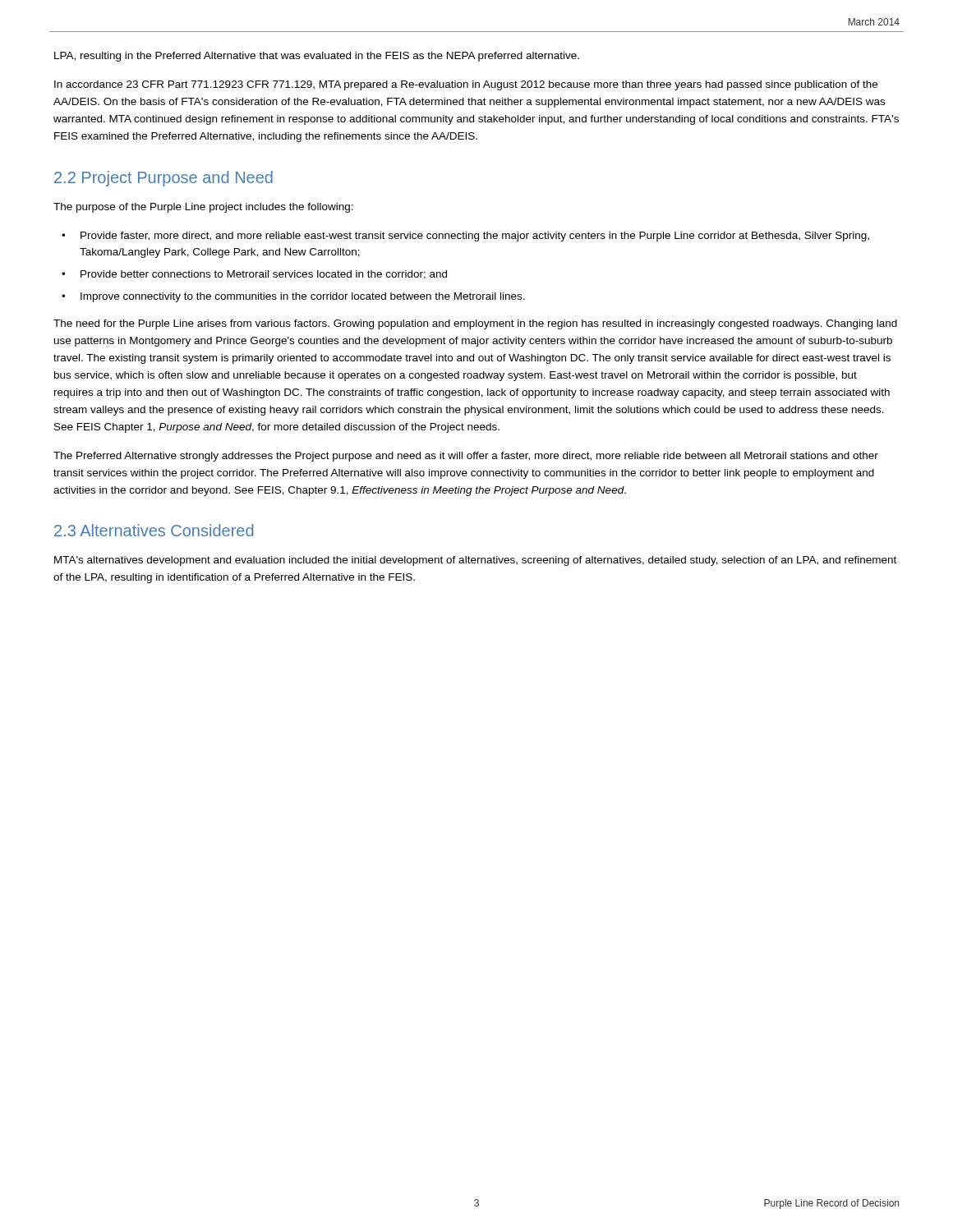Click on the element starting "MTA's alternatives development and evaluation included the"
Screen dimensions: 1232x953
[475, 569]
